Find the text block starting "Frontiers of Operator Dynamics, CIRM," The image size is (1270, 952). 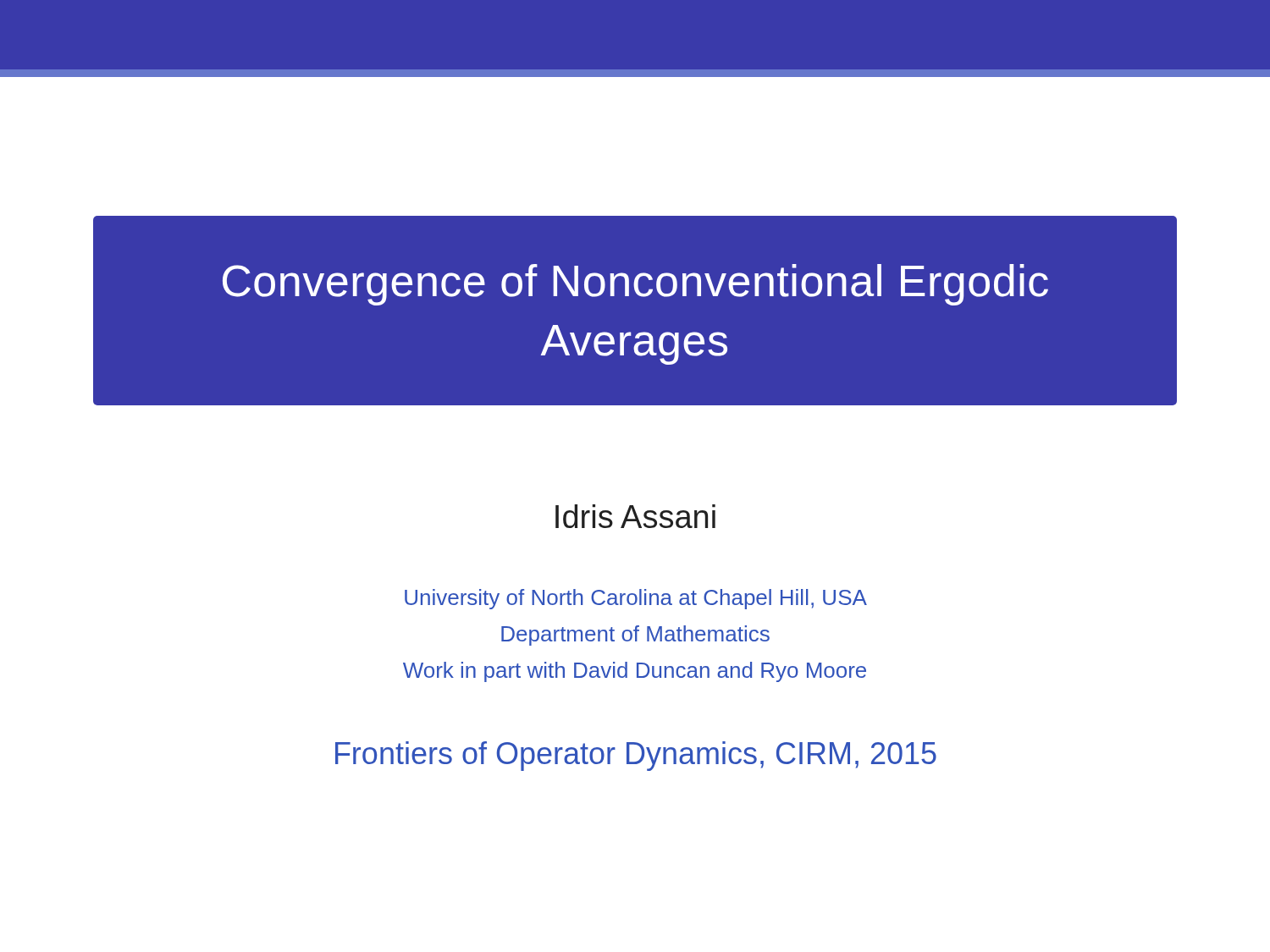click(635, 754)
